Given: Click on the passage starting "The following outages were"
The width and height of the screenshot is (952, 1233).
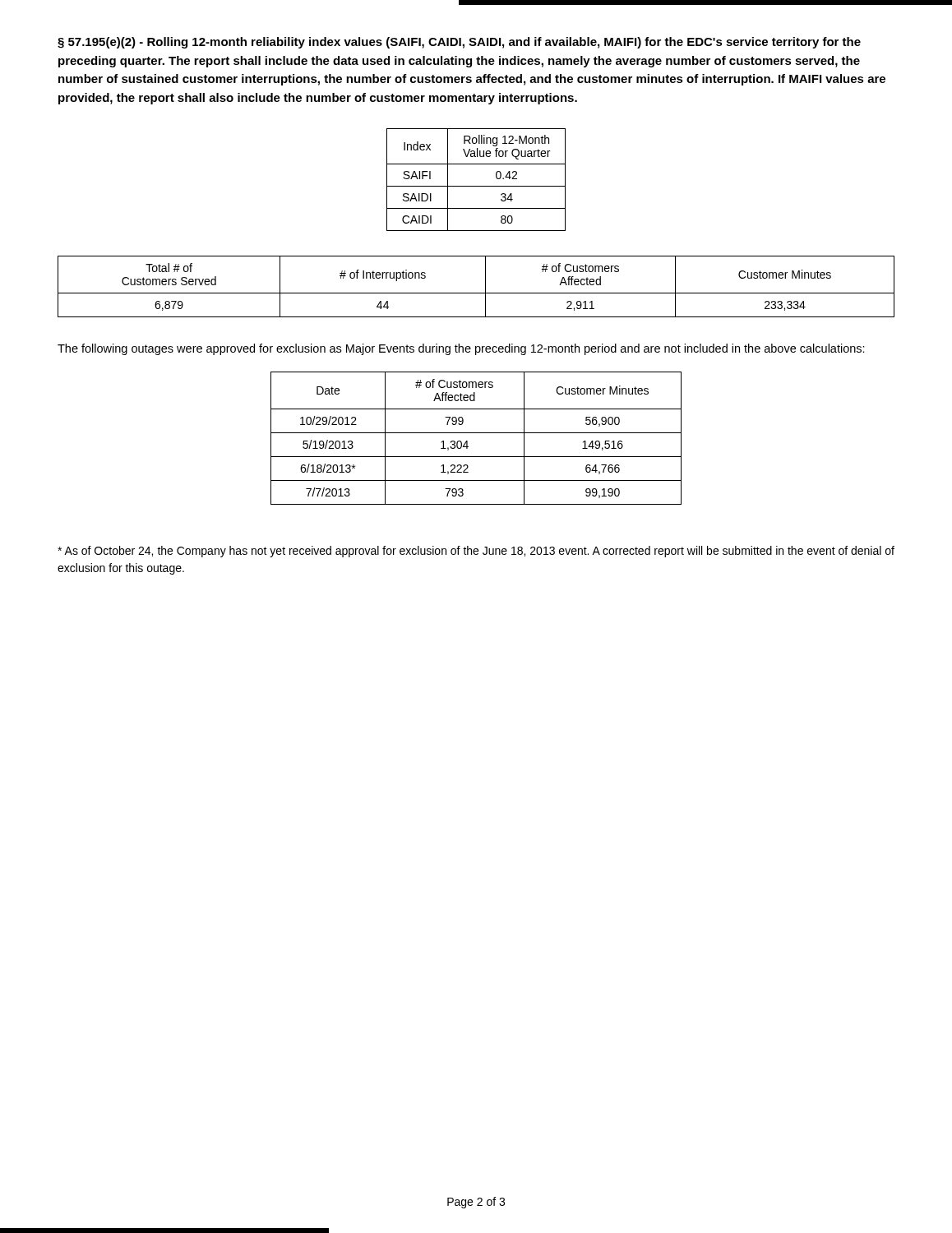Looking at the screenshot, I should click(461, 349).
